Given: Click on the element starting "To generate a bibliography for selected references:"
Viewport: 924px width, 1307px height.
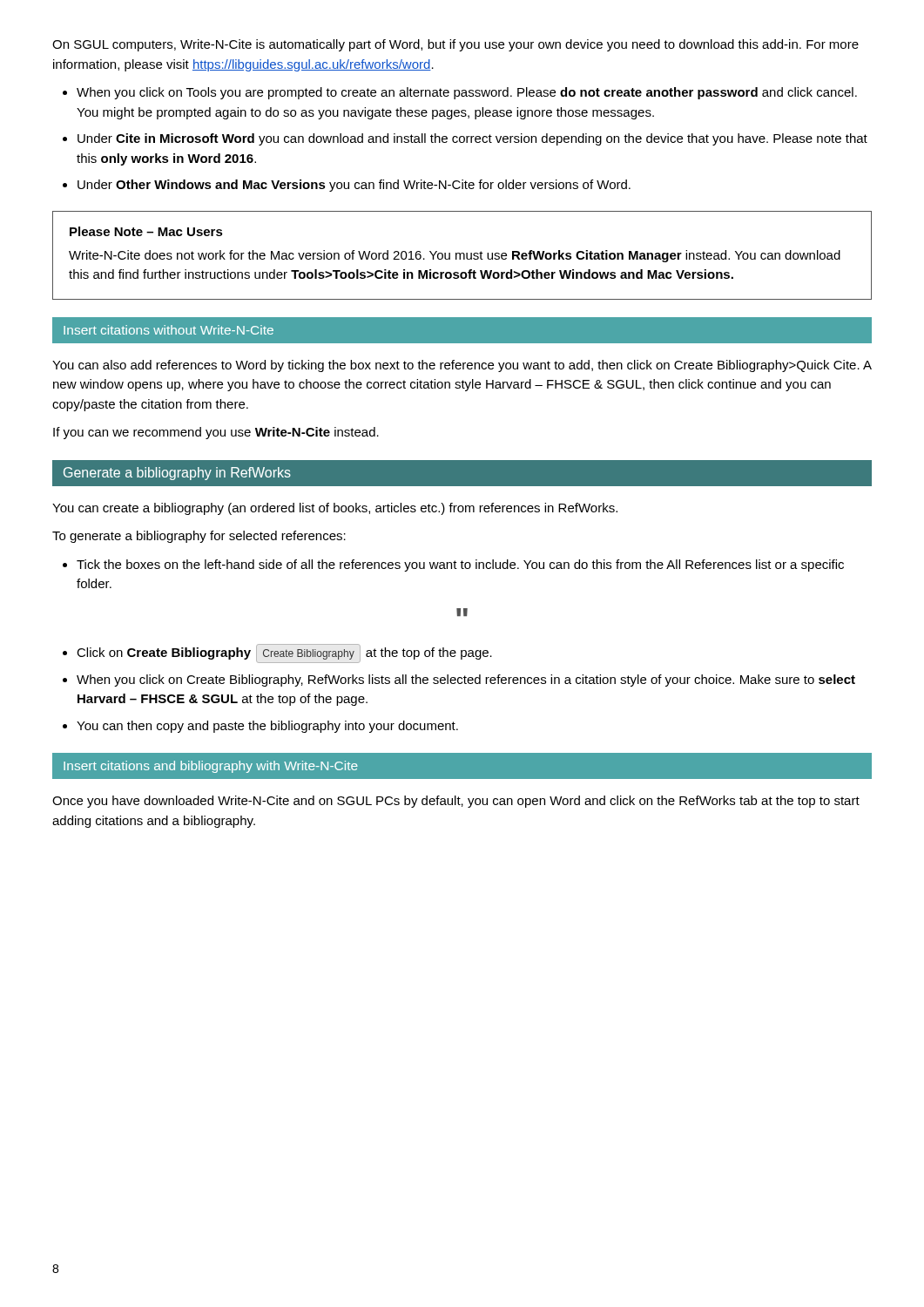Looking at the screenshot, I should [199, 535].
